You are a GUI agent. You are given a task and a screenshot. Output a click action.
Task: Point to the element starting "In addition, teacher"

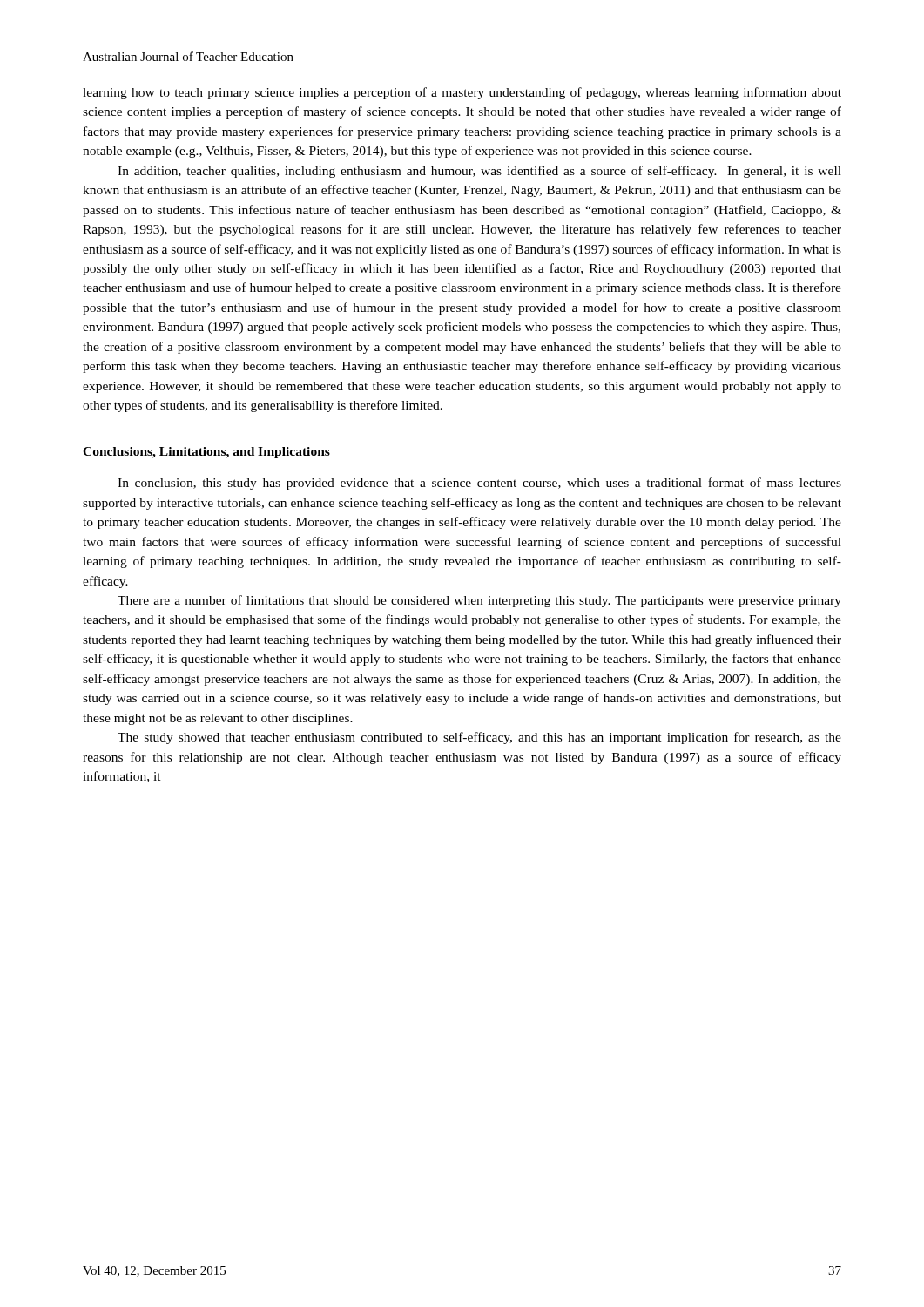[462, 288]
